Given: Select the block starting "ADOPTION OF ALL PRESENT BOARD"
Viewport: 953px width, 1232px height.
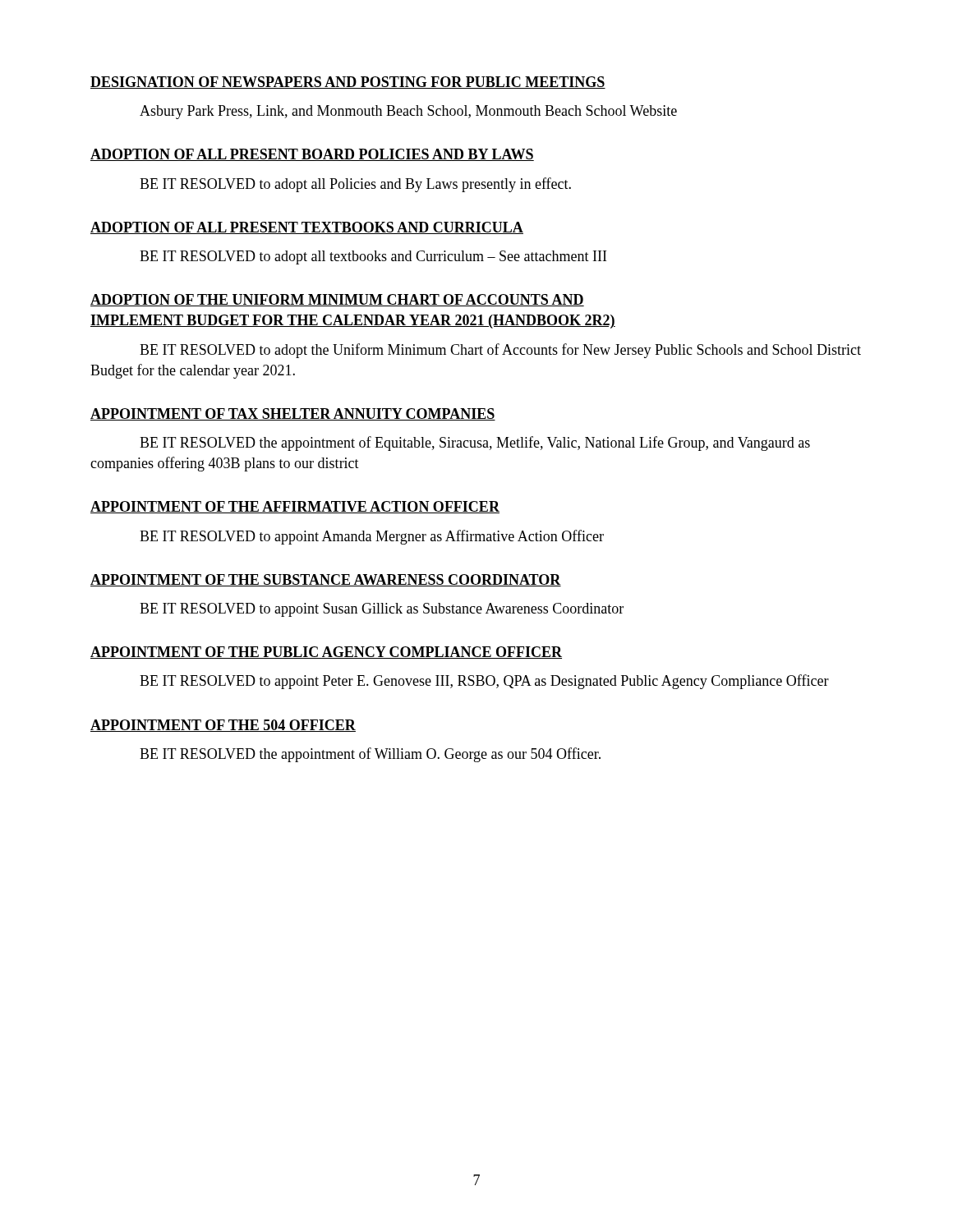Looking at the screenshot, I should click(312, 155).
